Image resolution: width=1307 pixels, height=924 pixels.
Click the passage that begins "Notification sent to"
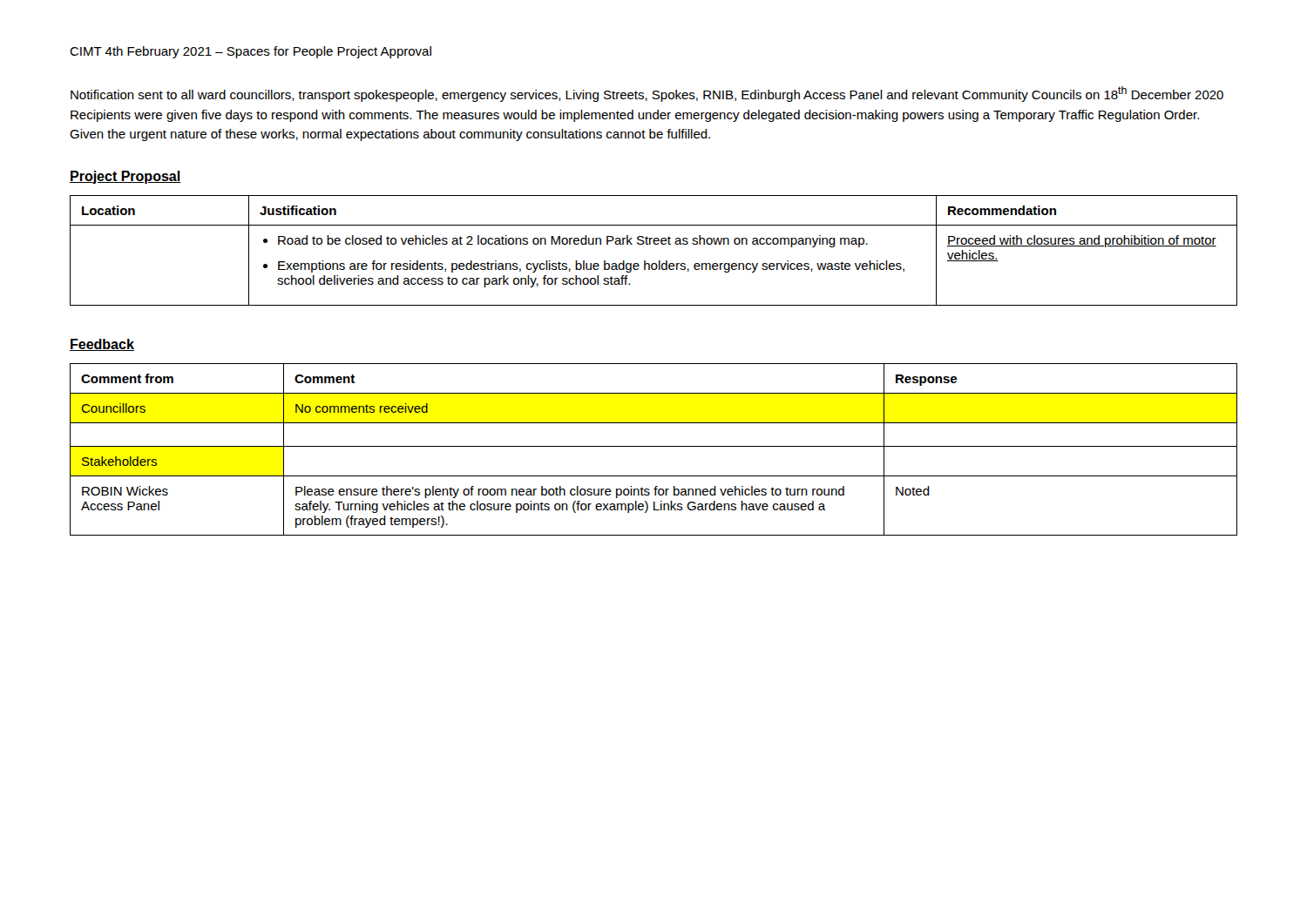tap(647, 113)
